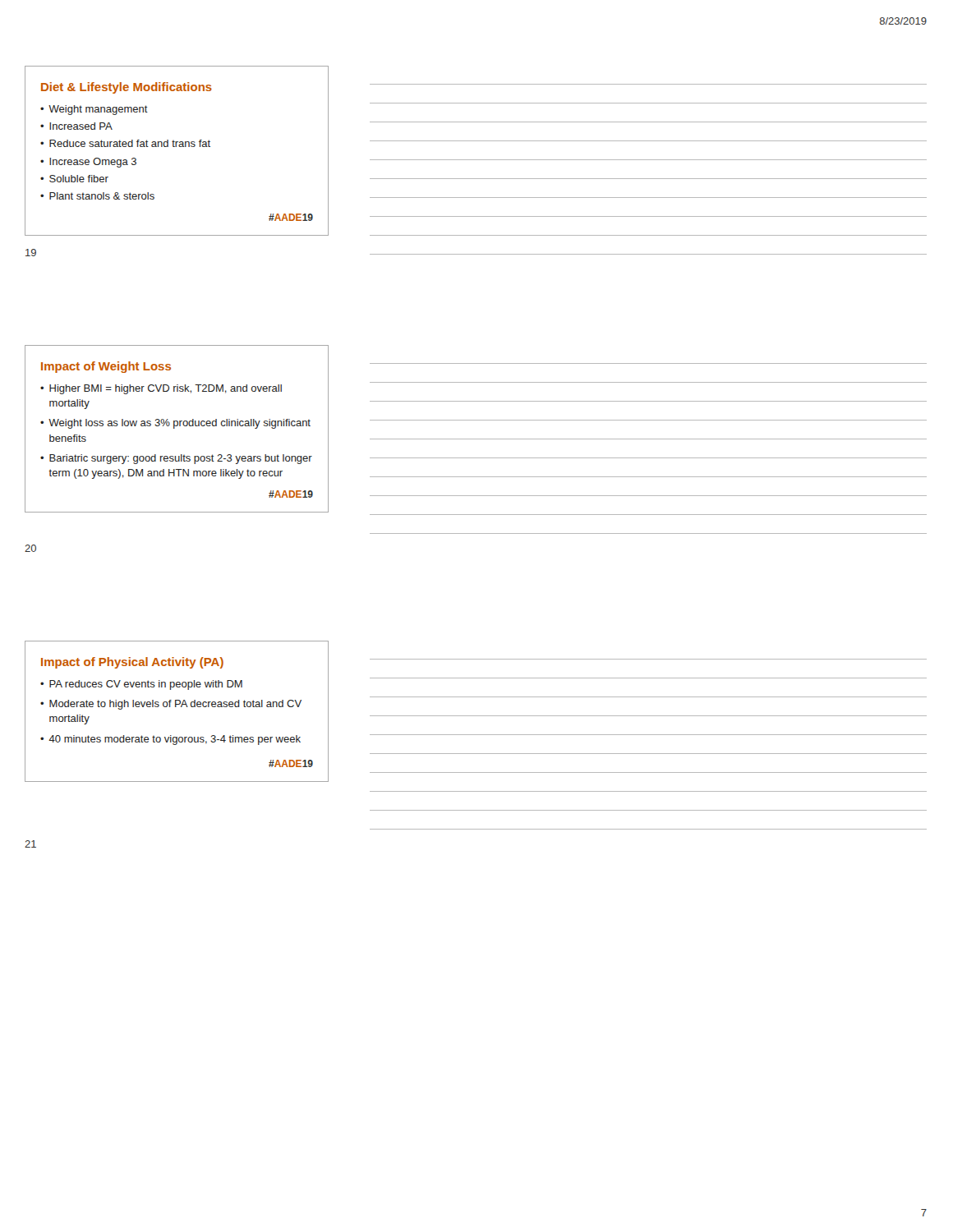
Task: Where is the passage that starts "•PA reduces CV events in"?
Action: [142, 684]
